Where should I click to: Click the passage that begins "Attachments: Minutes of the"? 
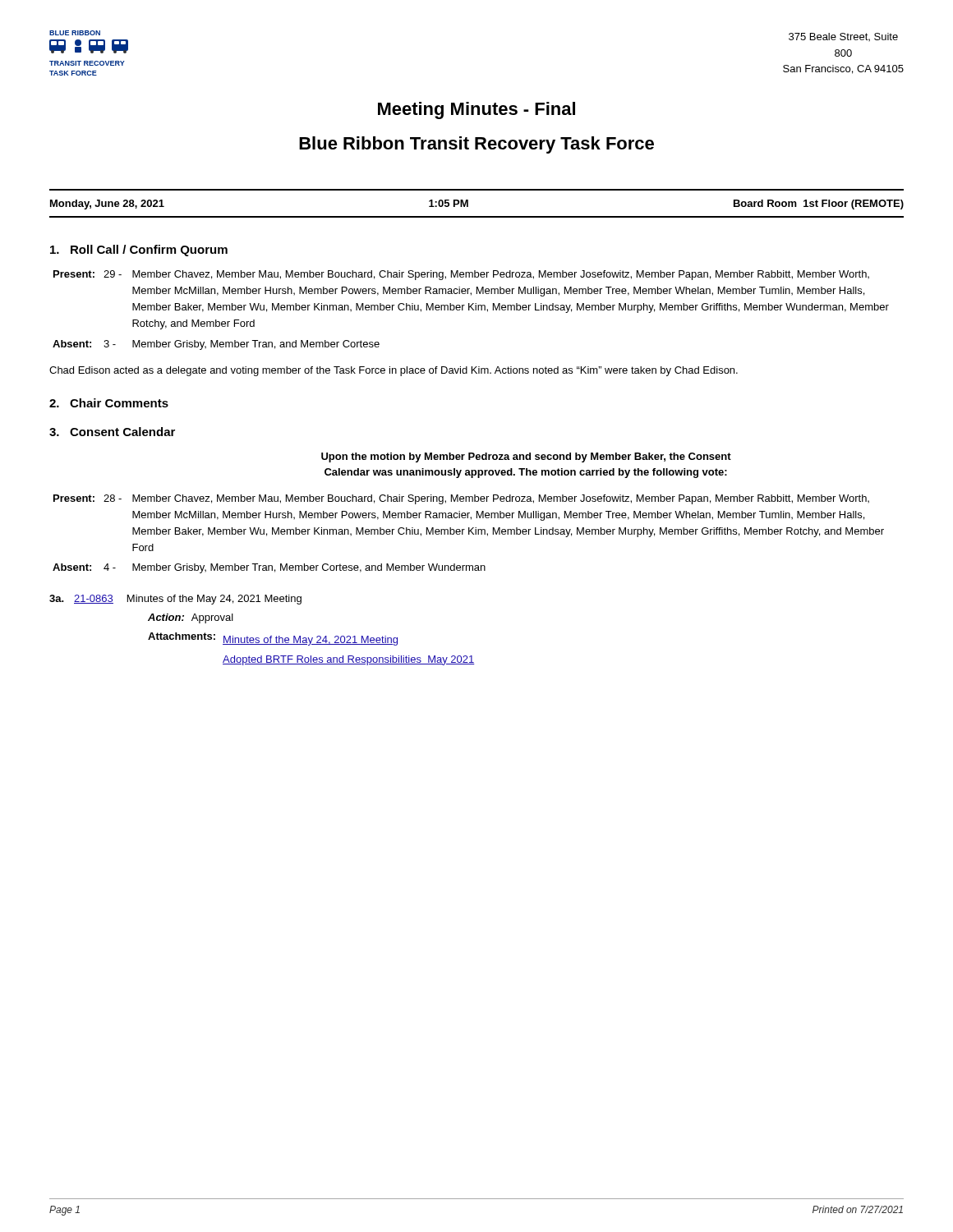(x=311, y=649)
